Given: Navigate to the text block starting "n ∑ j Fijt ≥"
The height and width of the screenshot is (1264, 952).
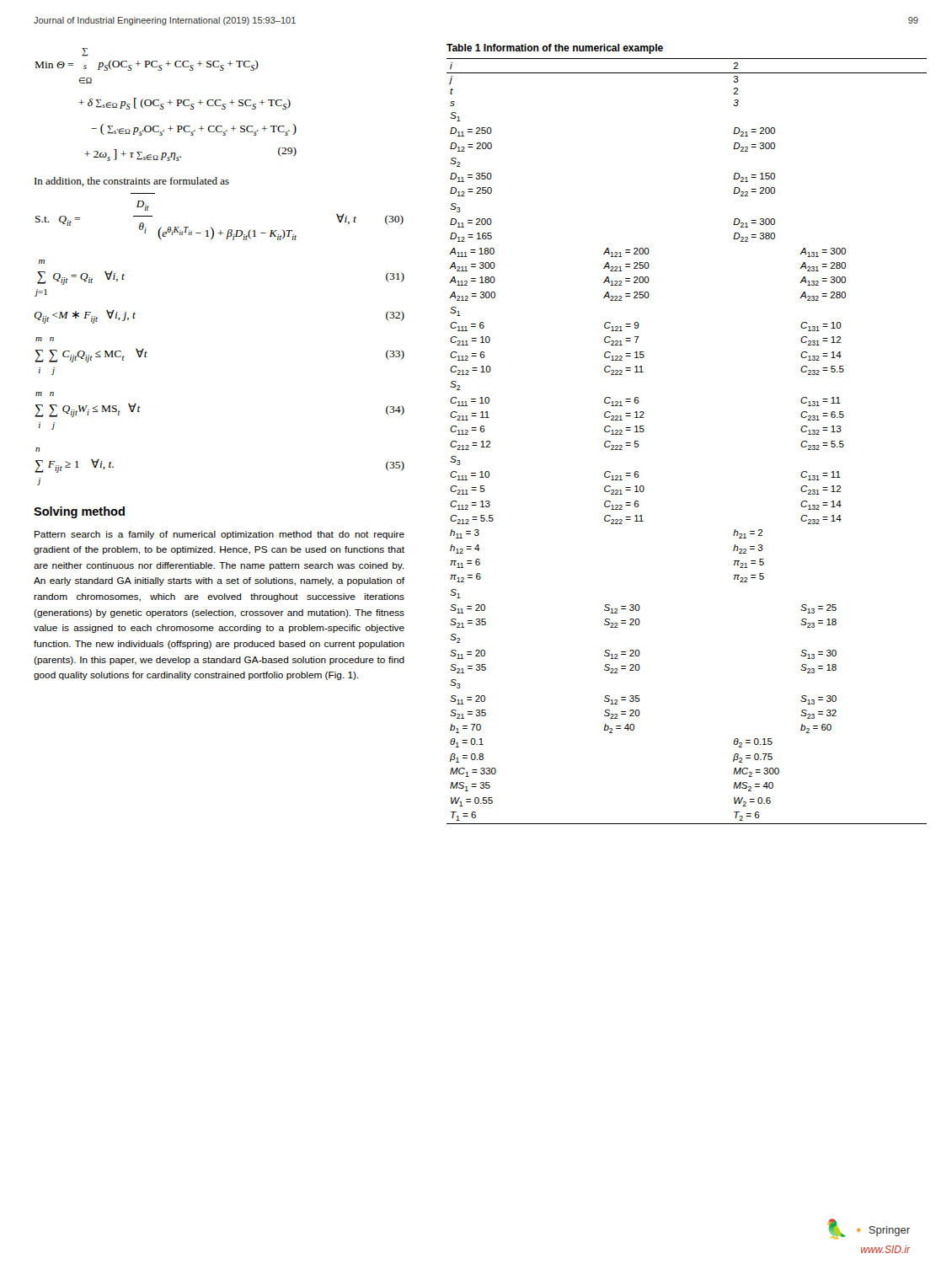Looking at the screenshot, I should pyautogui.click(x=37, y=450).
